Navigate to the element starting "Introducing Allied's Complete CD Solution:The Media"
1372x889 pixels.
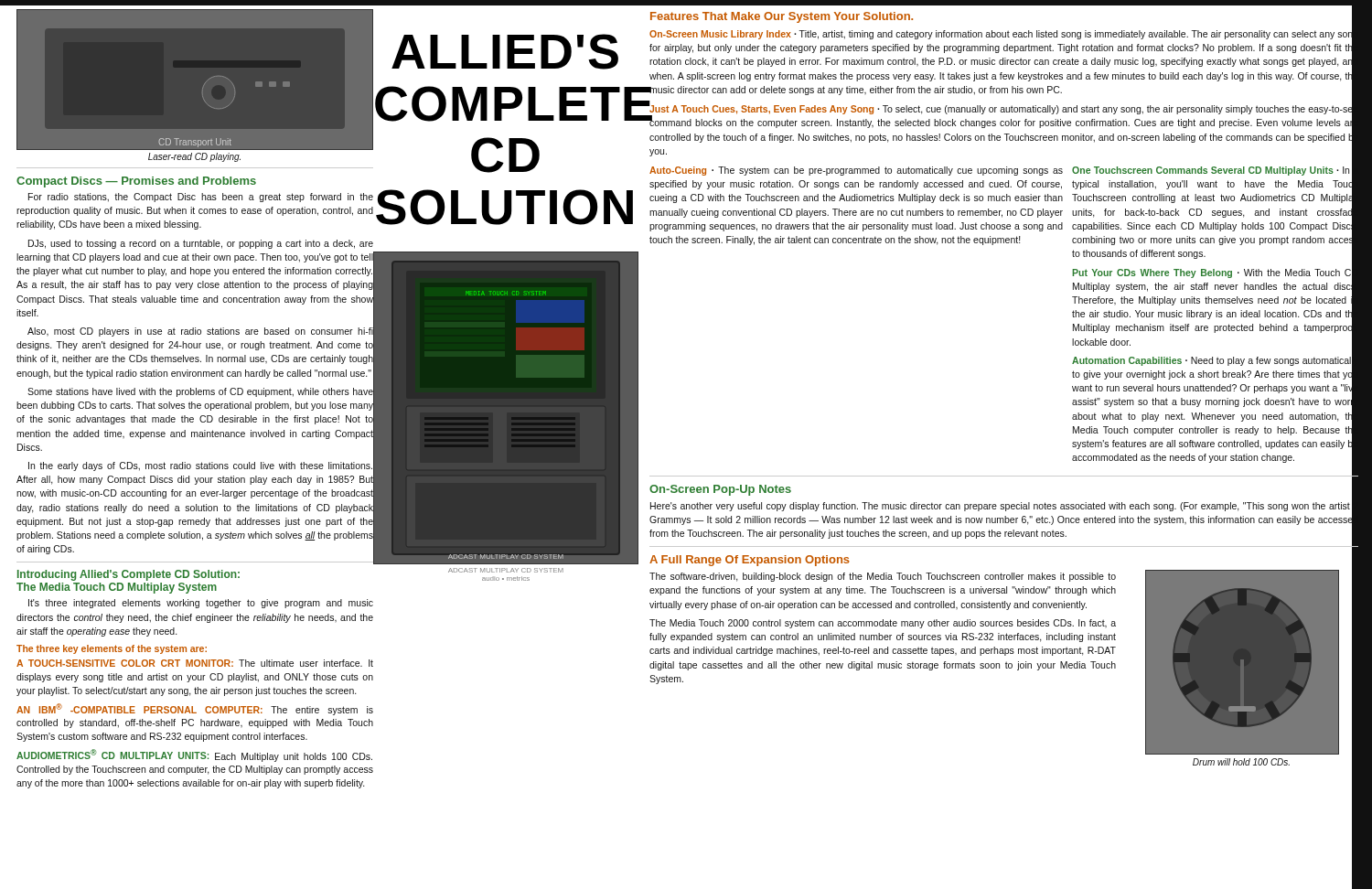[x=129, y=581]
